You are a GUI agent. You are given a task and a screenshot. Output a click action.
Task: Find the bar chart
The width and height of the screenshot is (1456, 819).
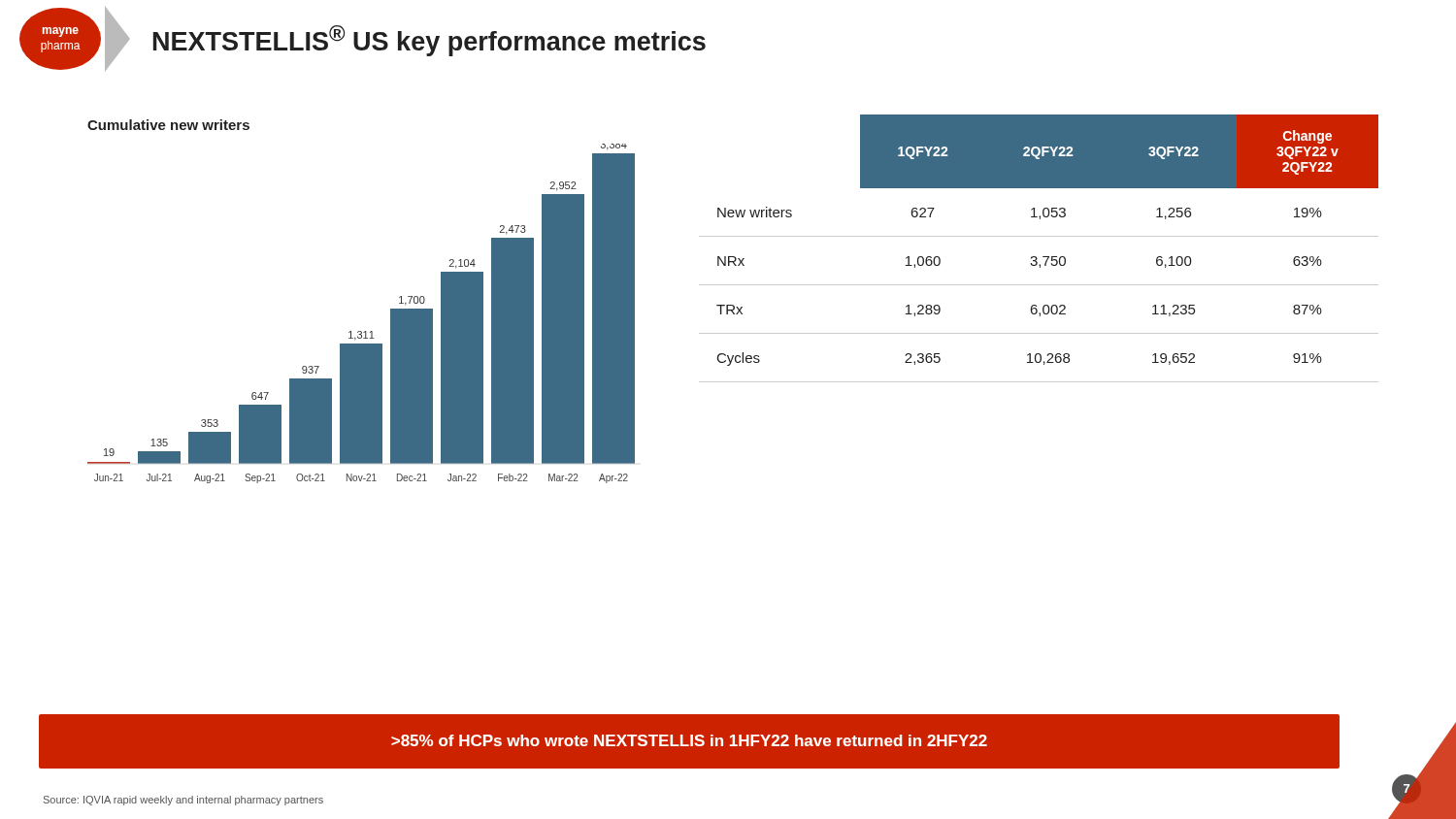[x=359, y=328]
